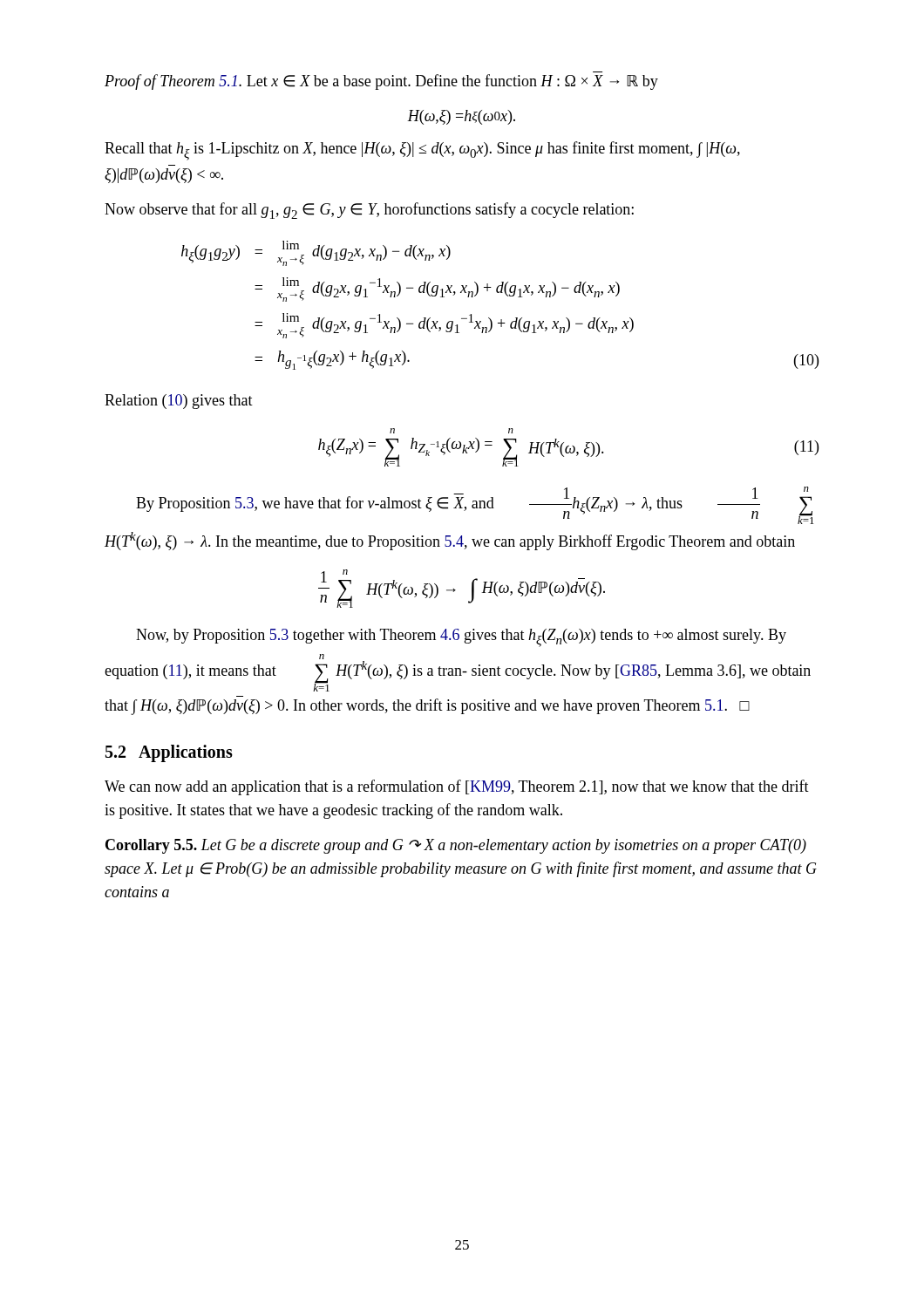924x1308 pixels.
Task: Click on the text block starting "Relation (10) gives that"
Action: coord(179,402)
